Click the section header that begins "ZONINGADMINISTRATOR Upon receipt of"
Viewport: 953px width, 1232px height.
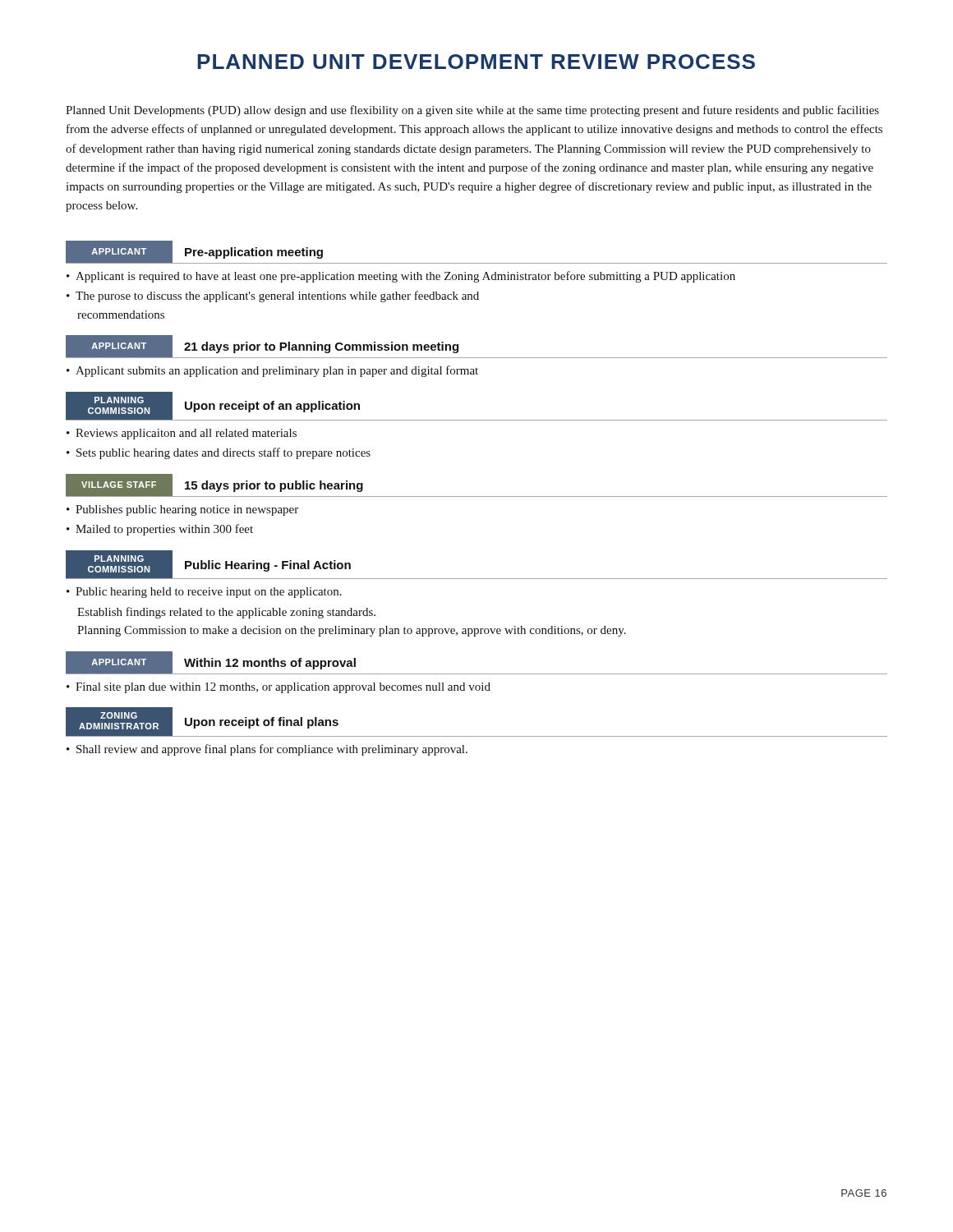[x=476, y=722]
